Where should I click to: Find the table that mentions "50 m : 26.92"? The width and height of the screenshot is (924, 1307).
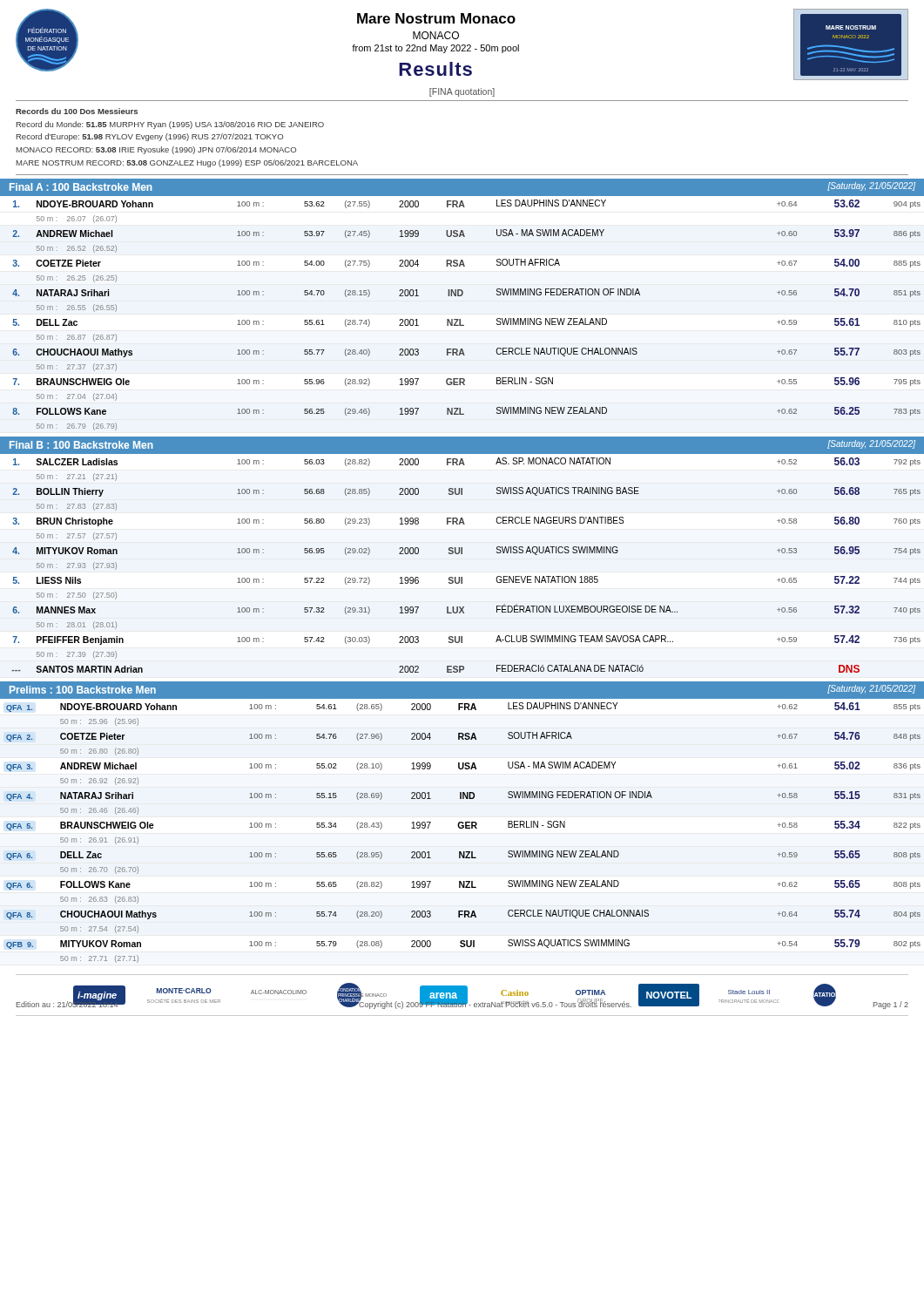[462, 832]
